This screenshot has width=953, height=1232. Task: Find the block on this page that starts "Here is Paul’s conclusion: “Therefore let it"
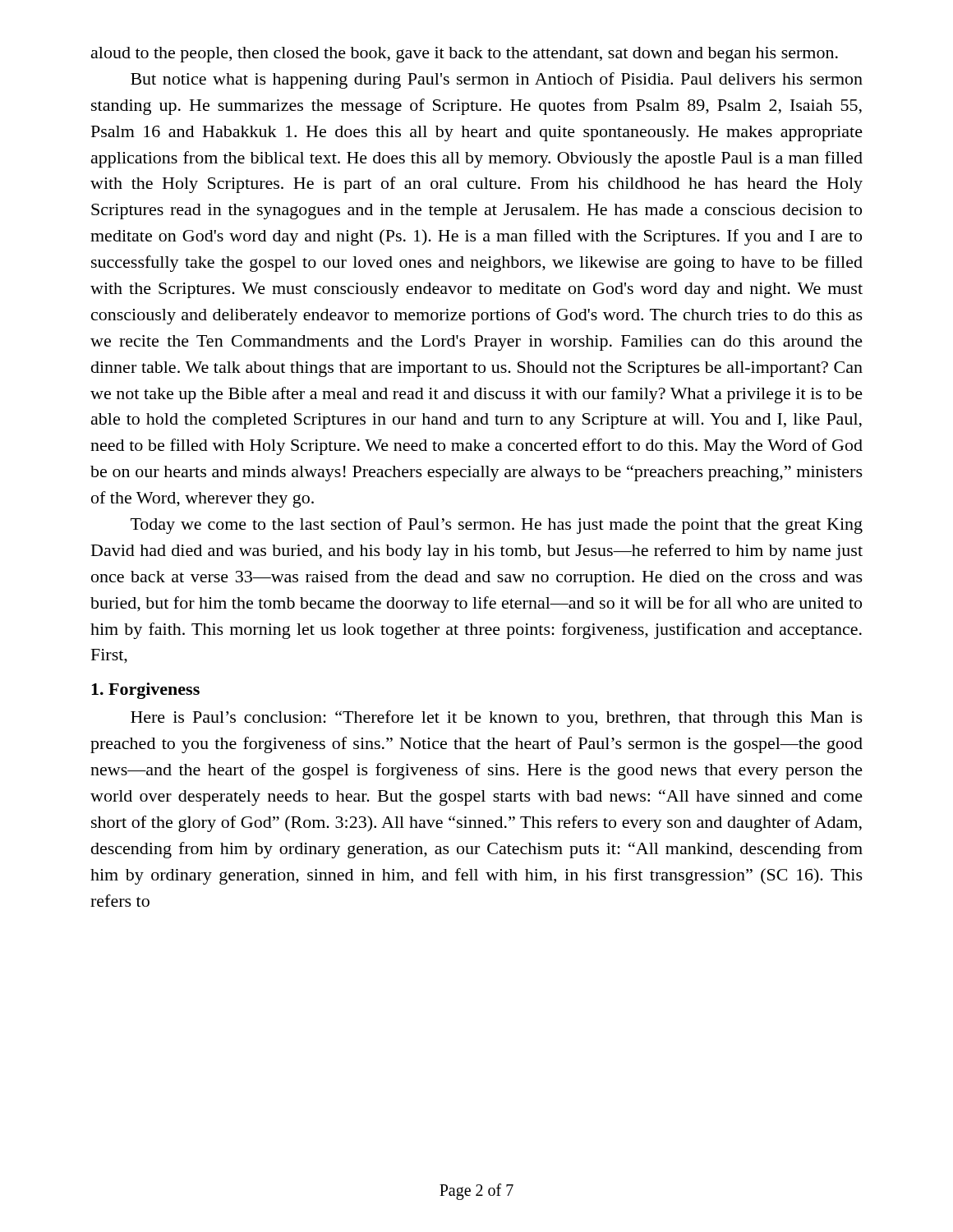tap(476, 809)
